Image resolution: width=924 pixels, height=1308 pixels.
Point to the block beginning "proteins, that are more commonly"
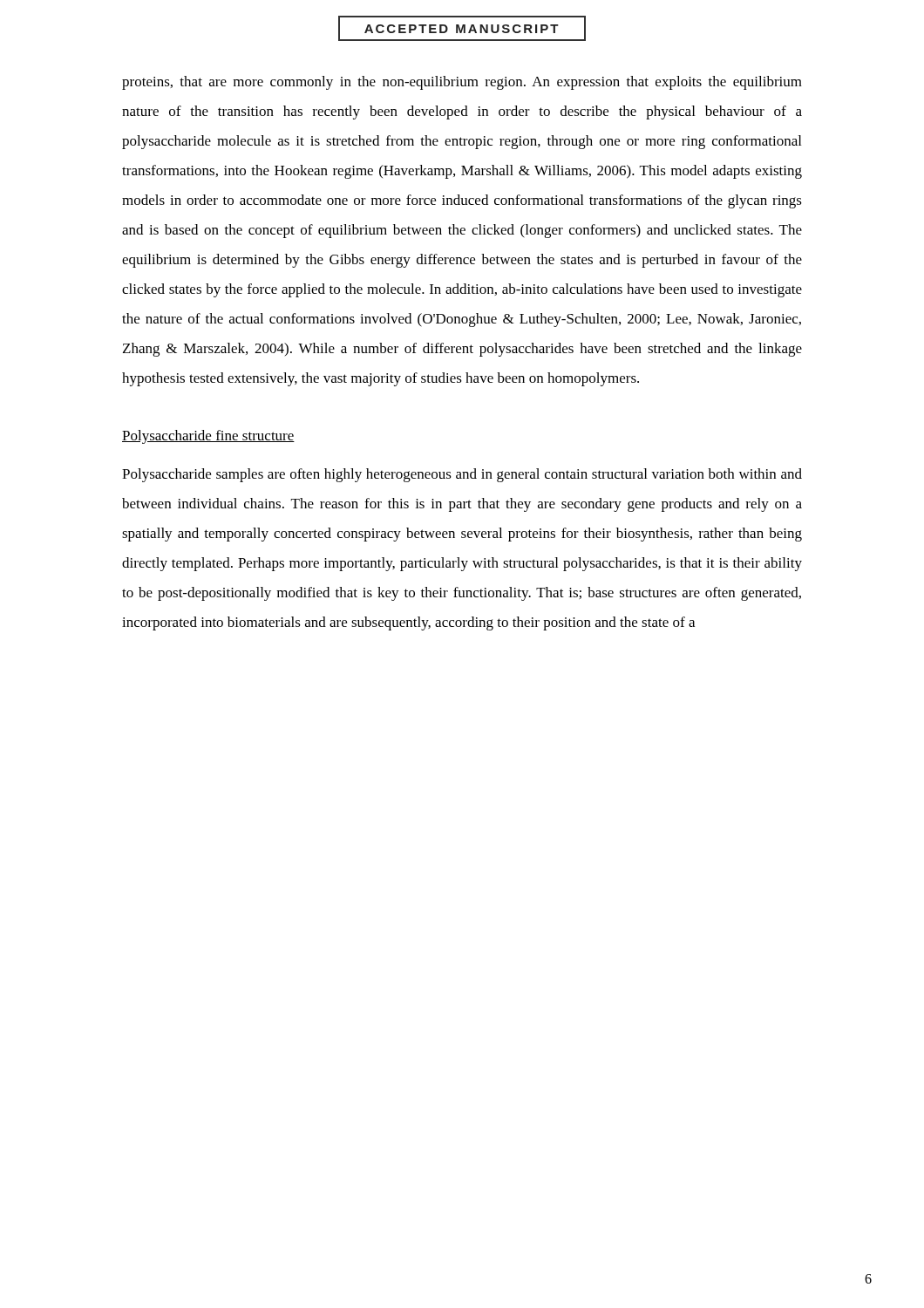(462, 230)
